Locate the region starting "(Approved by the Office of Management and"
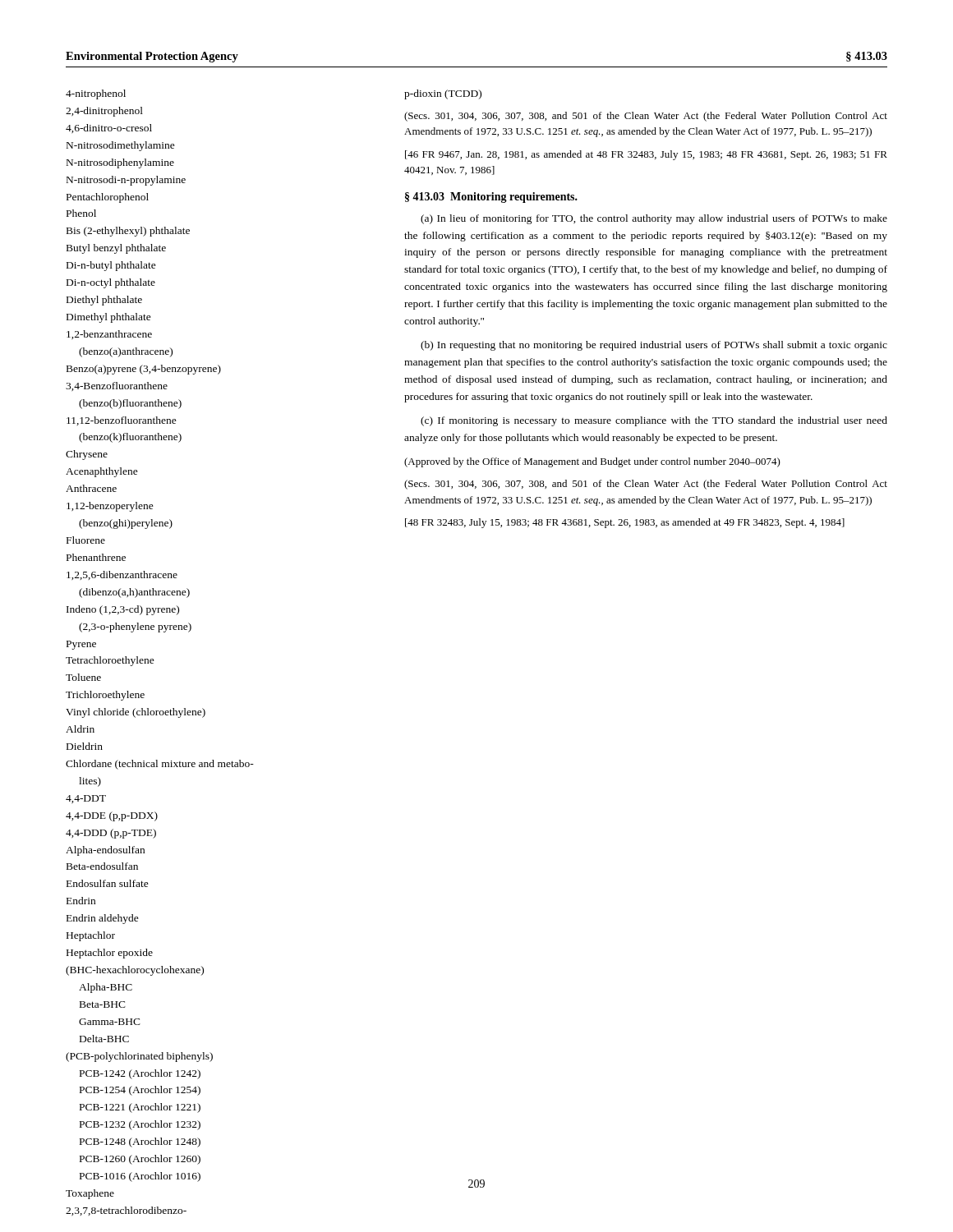This screenshot has width=953, height=1232. point(592,461)
